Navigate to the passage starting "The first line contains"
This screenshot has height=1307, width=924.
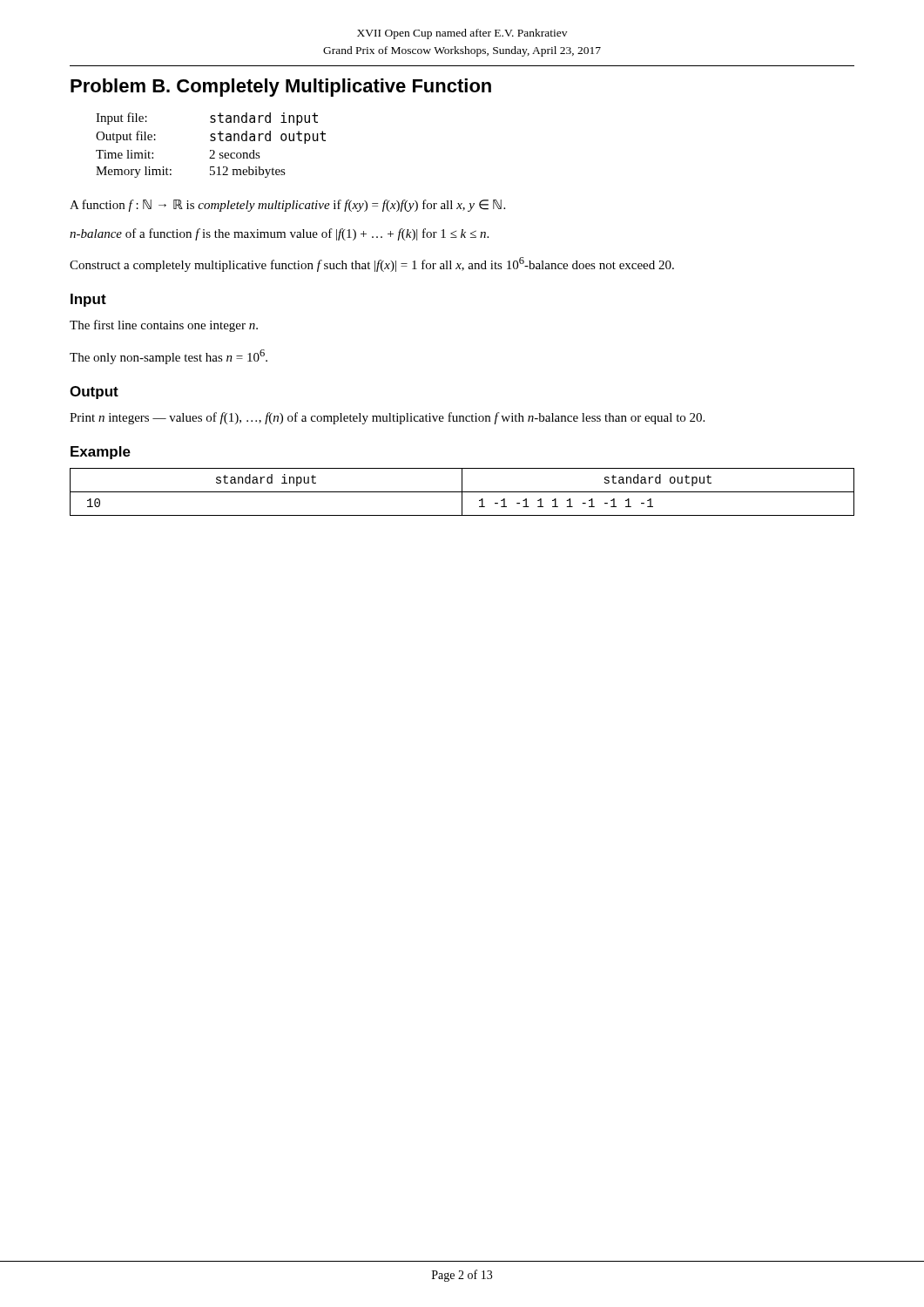tap(164, 325)
